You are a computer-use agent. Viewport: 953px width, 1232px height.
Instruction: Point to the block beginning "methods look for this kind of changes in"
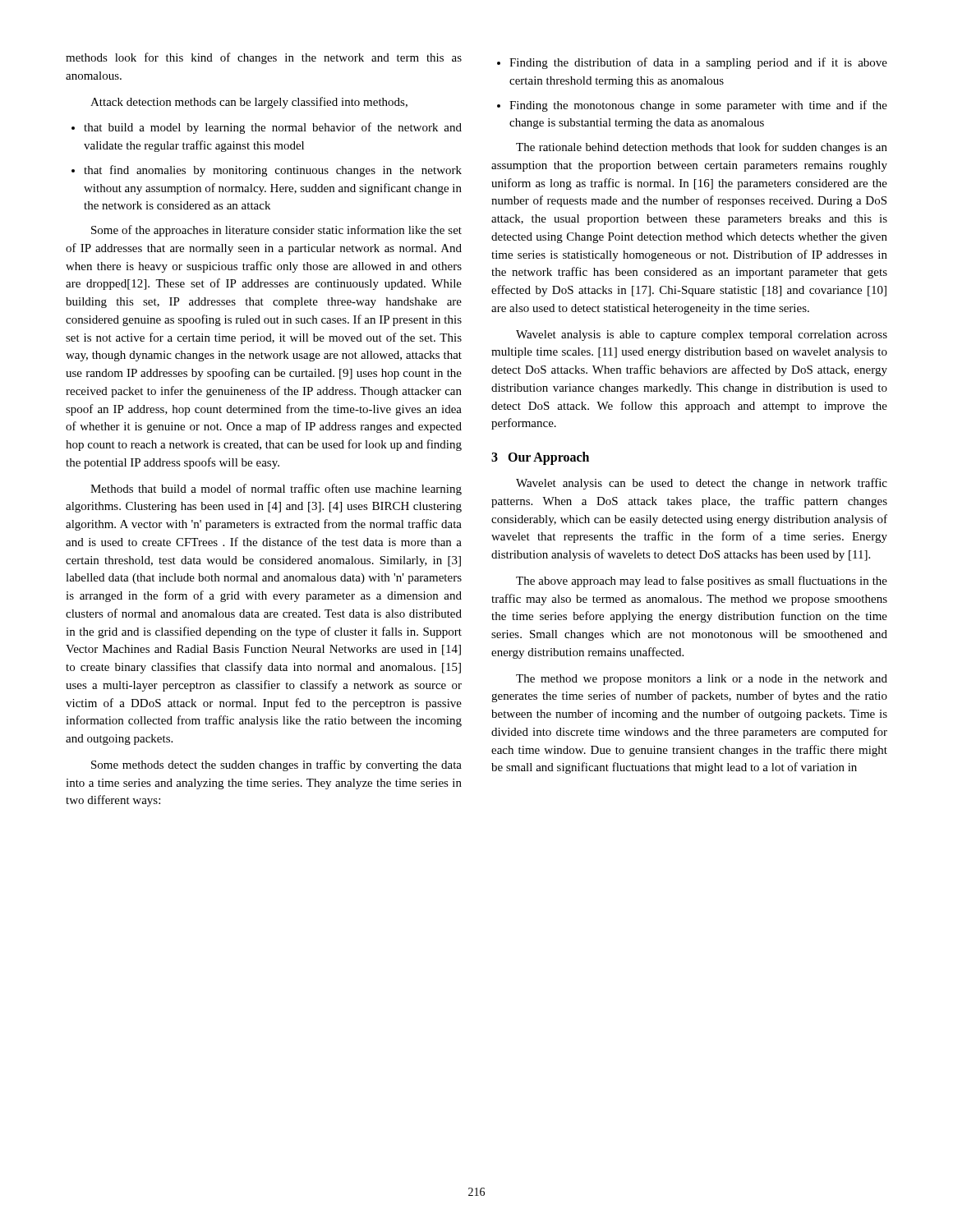pos(264,58)
